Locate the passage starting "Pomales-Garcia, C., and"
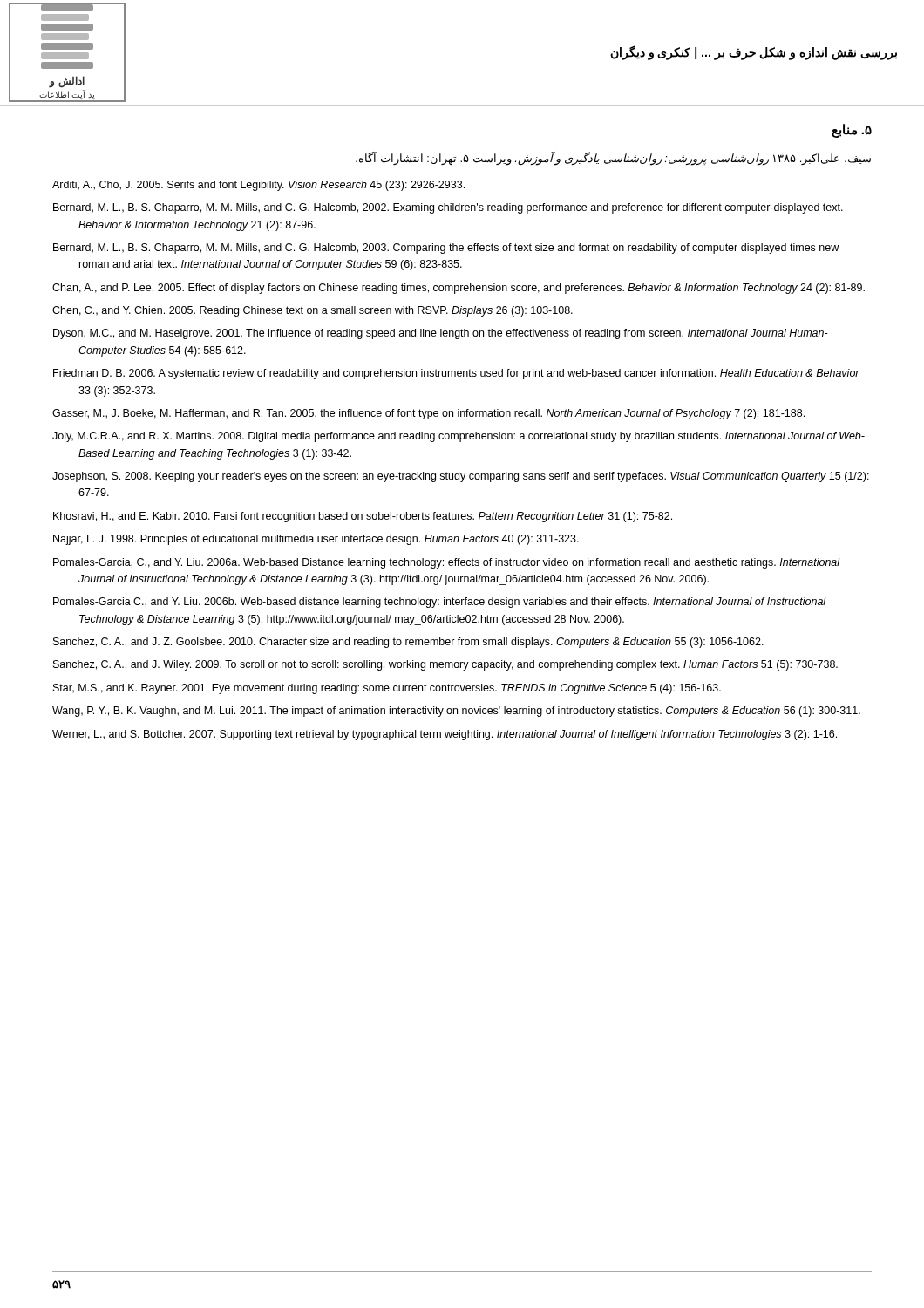 point(446,570)
